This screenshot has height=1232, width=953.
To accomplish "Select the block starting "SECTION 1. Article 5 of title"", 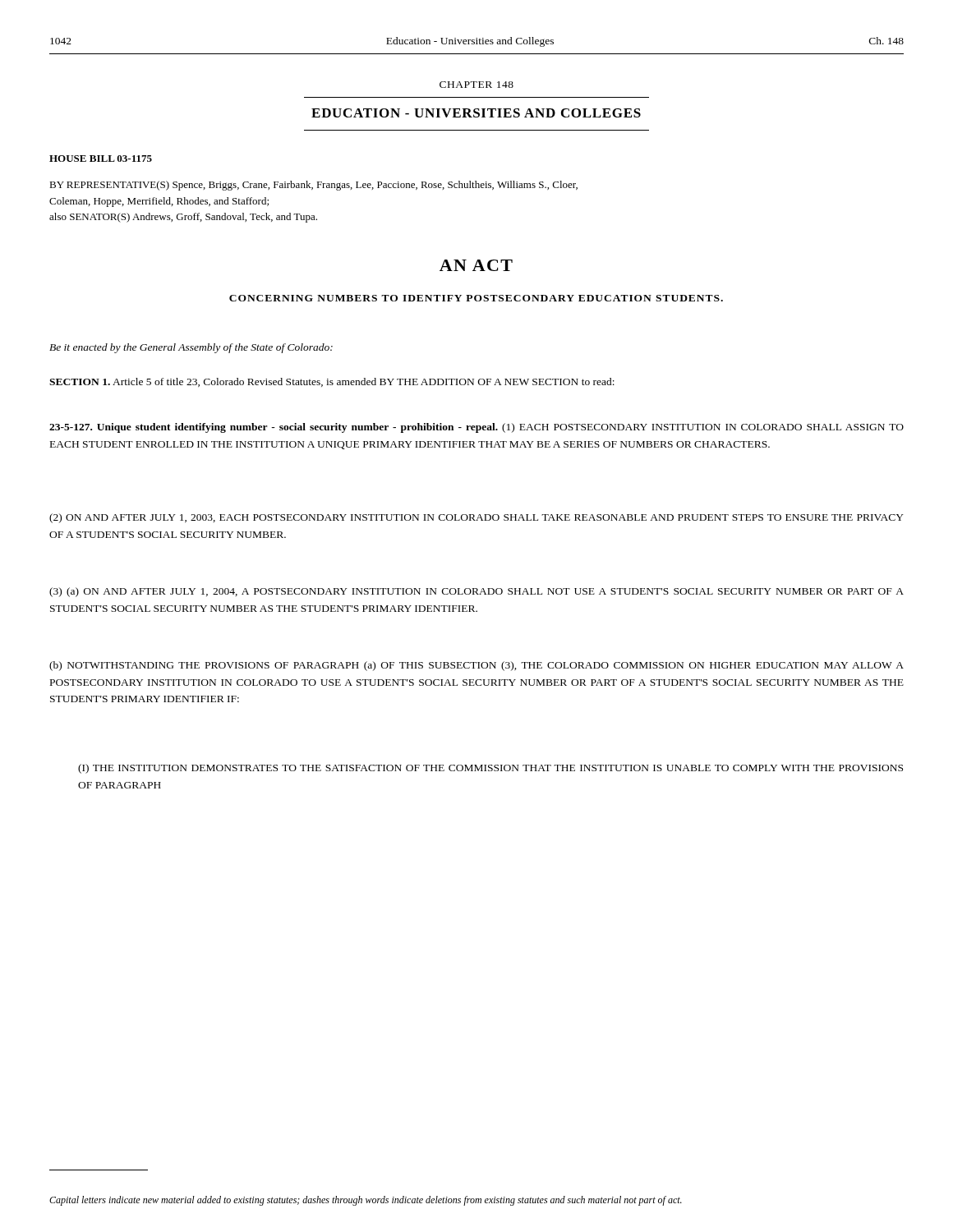I will pyautogui.click(x=332, y=382).
